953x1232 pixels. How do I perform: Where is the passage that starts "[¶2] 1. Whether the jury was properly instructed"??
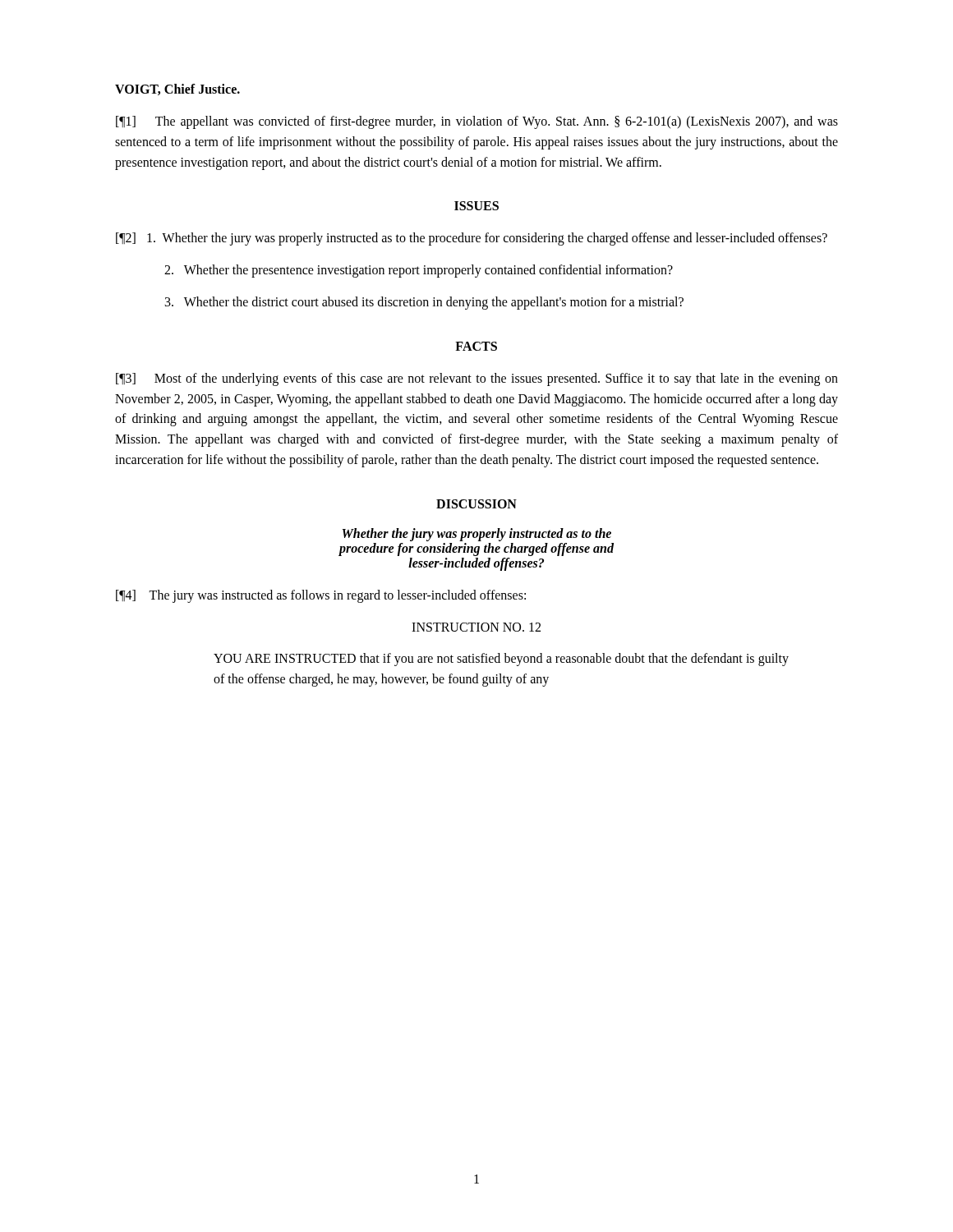471,238
